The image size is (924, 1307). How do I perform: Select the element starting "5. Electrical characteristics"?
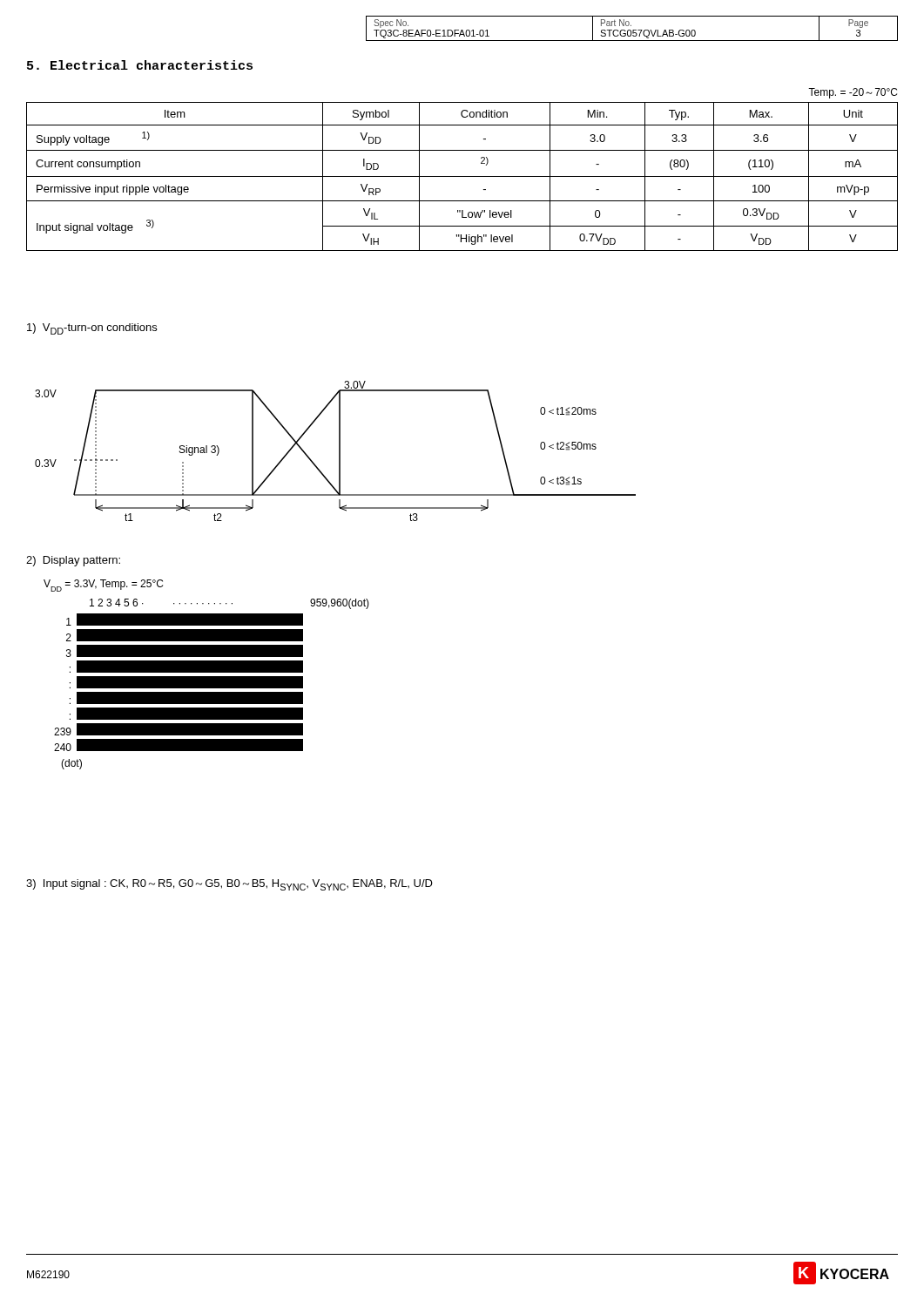point(140,67)
